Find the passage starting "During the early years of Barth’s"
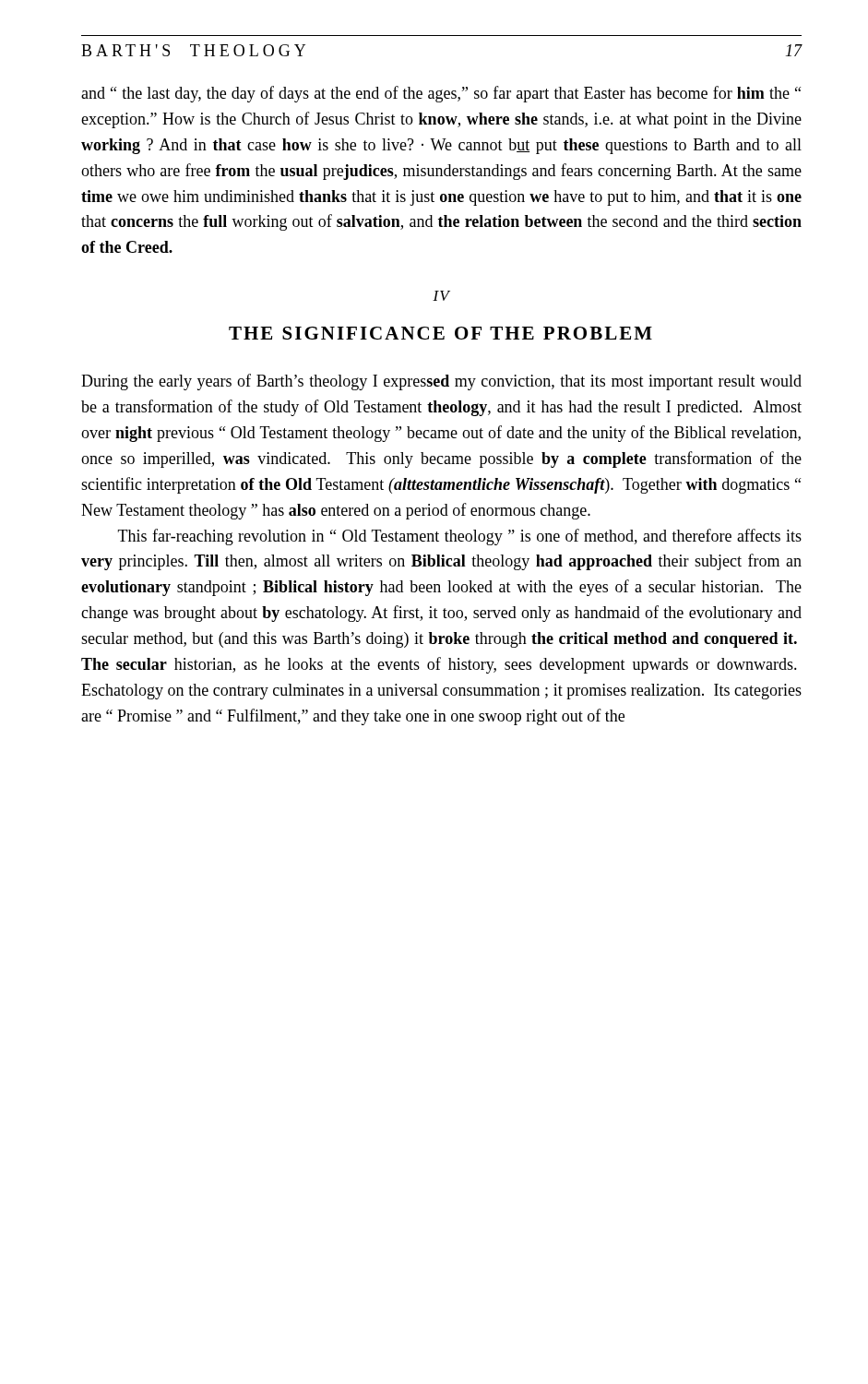This screenshot has height=1384, width=868. point(441,549)
